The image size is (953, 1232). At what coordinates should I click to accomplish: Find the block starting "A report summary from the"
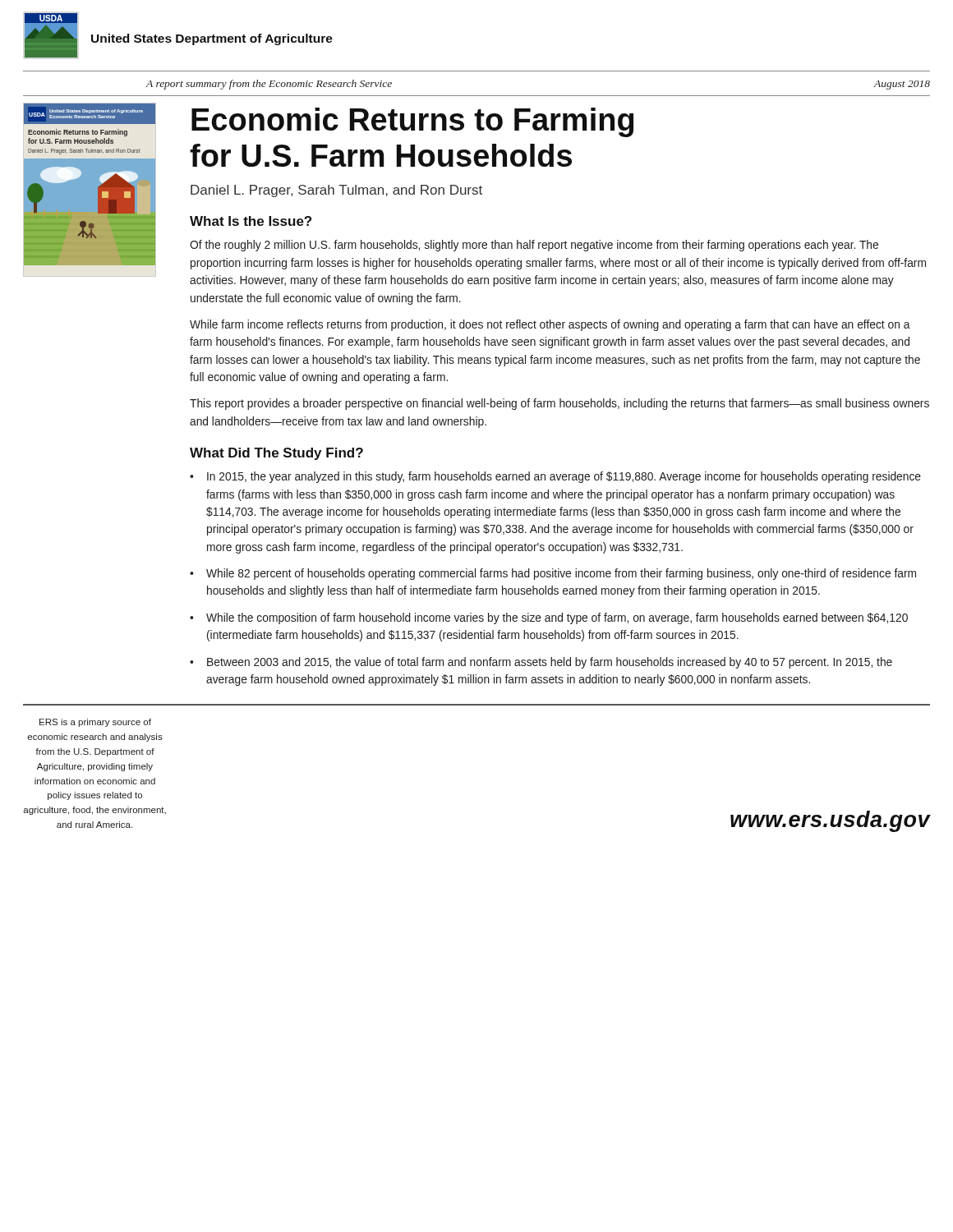(538, 84)
